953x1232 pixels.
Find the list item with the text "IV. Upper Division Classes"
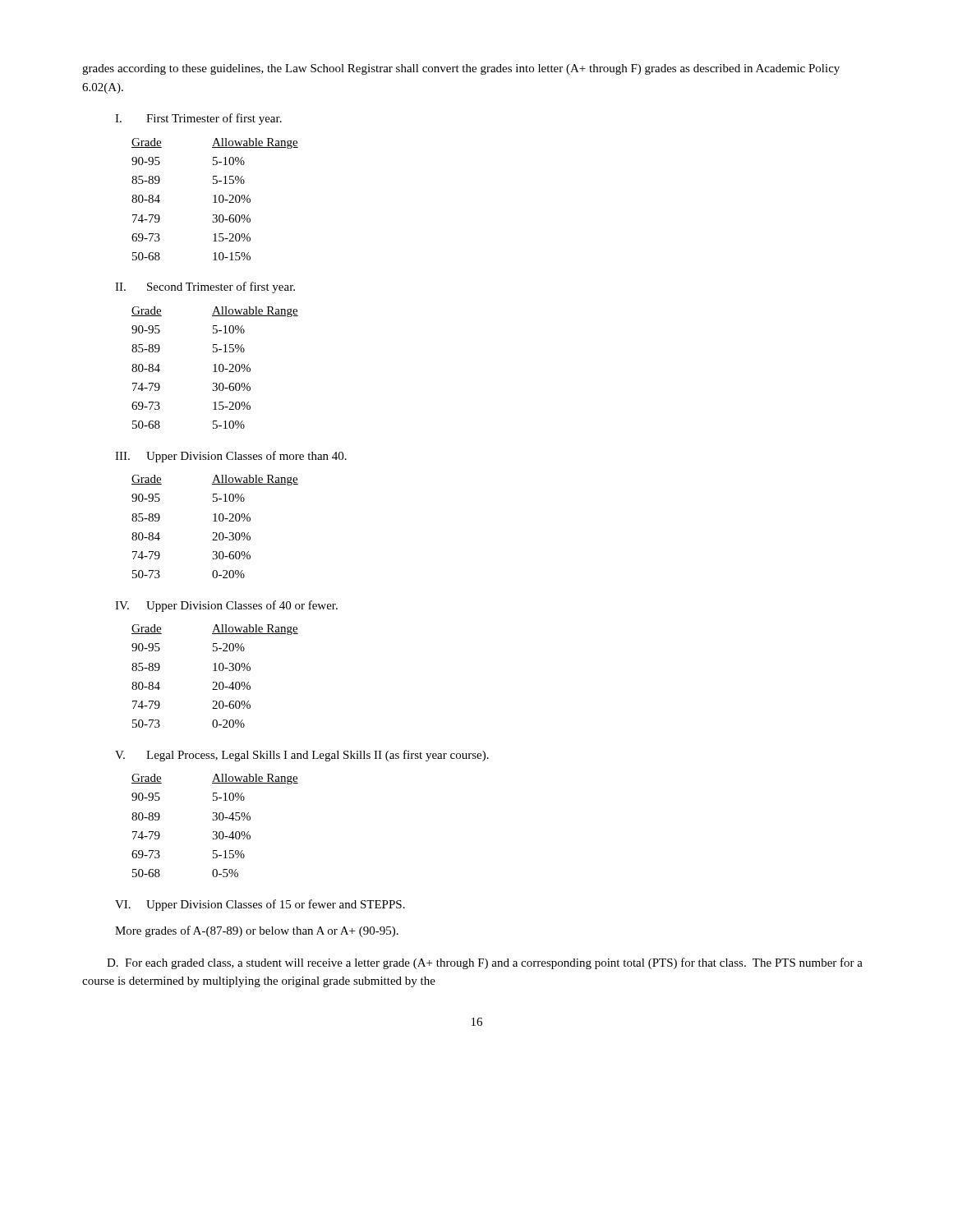click(226, 606)
